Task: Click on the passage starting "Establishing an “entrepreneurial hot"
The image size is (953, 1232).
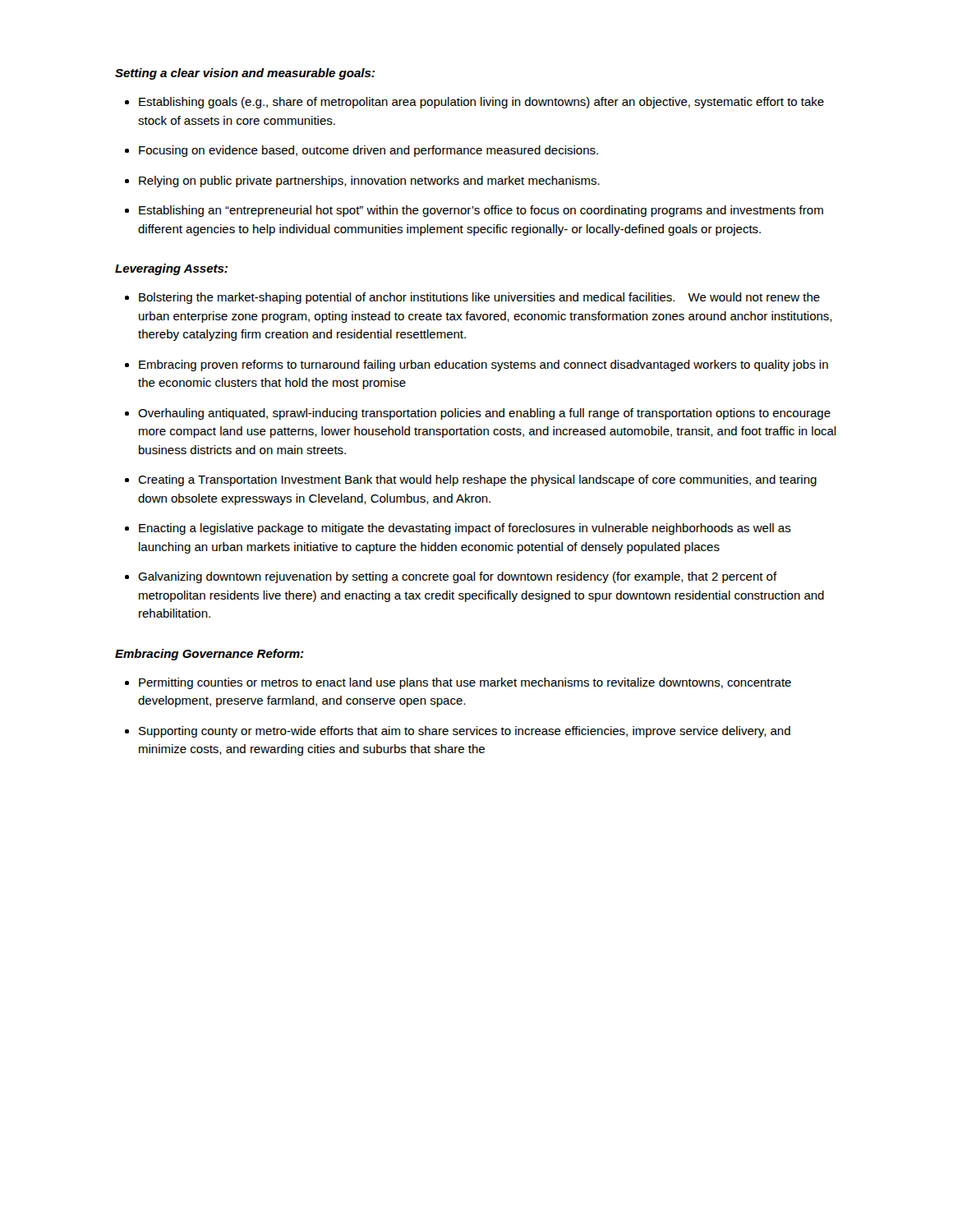Action: coord(488,220)
